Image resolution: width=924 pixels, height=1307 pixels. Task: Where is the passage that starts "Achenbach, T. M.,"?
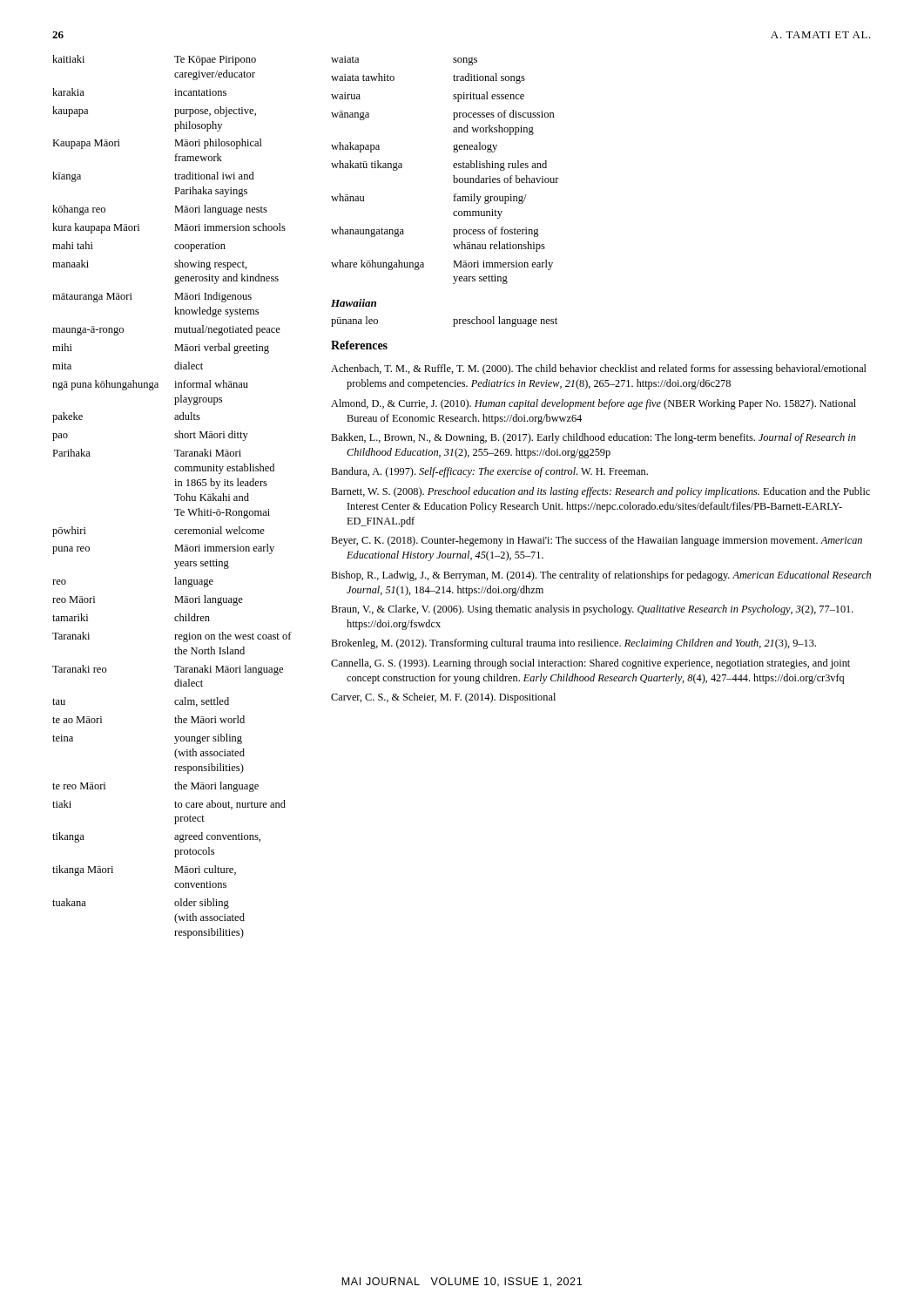click(599, 376)
